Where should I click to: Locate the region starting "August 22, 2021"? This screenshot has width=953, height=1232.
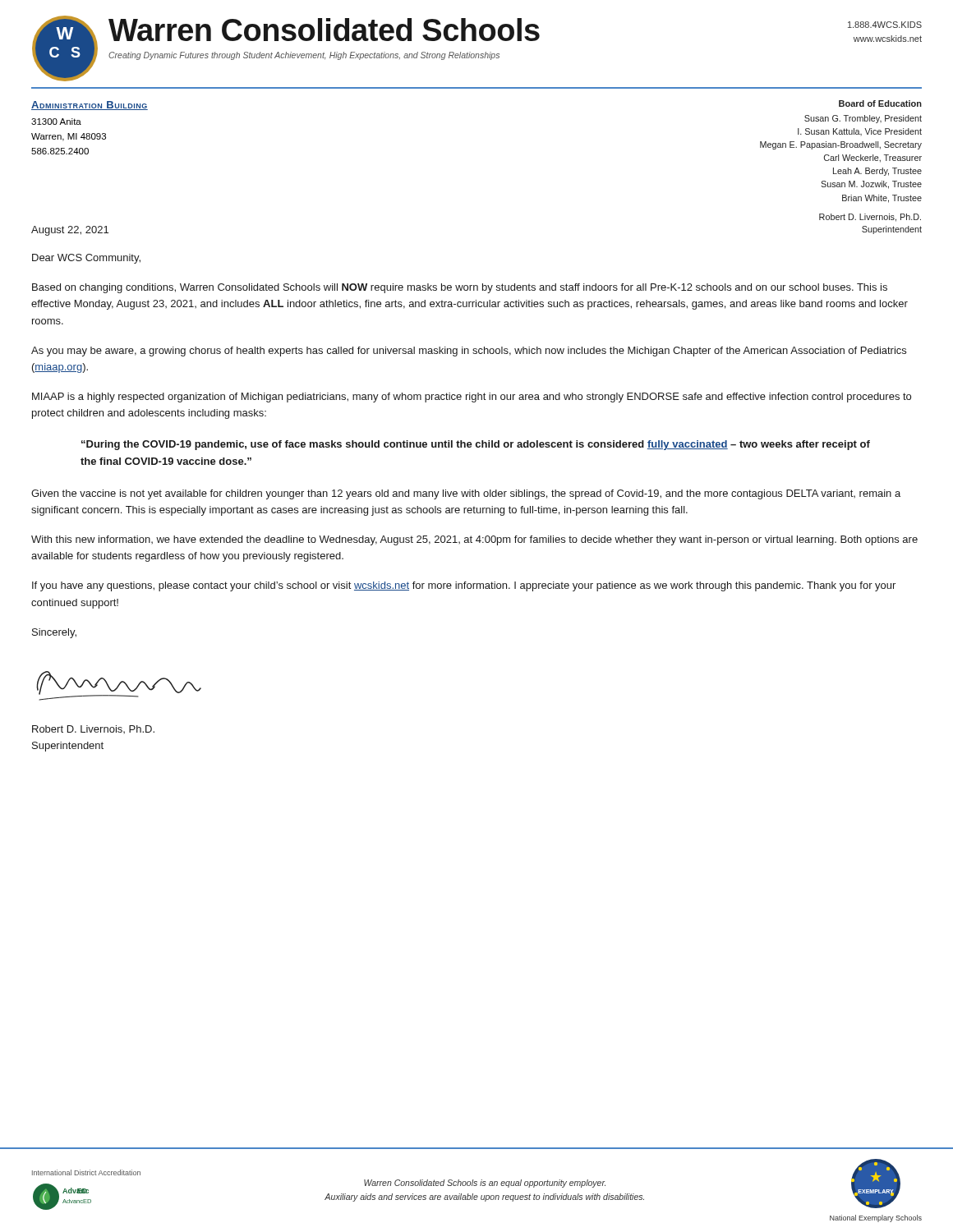coord(70,230)
